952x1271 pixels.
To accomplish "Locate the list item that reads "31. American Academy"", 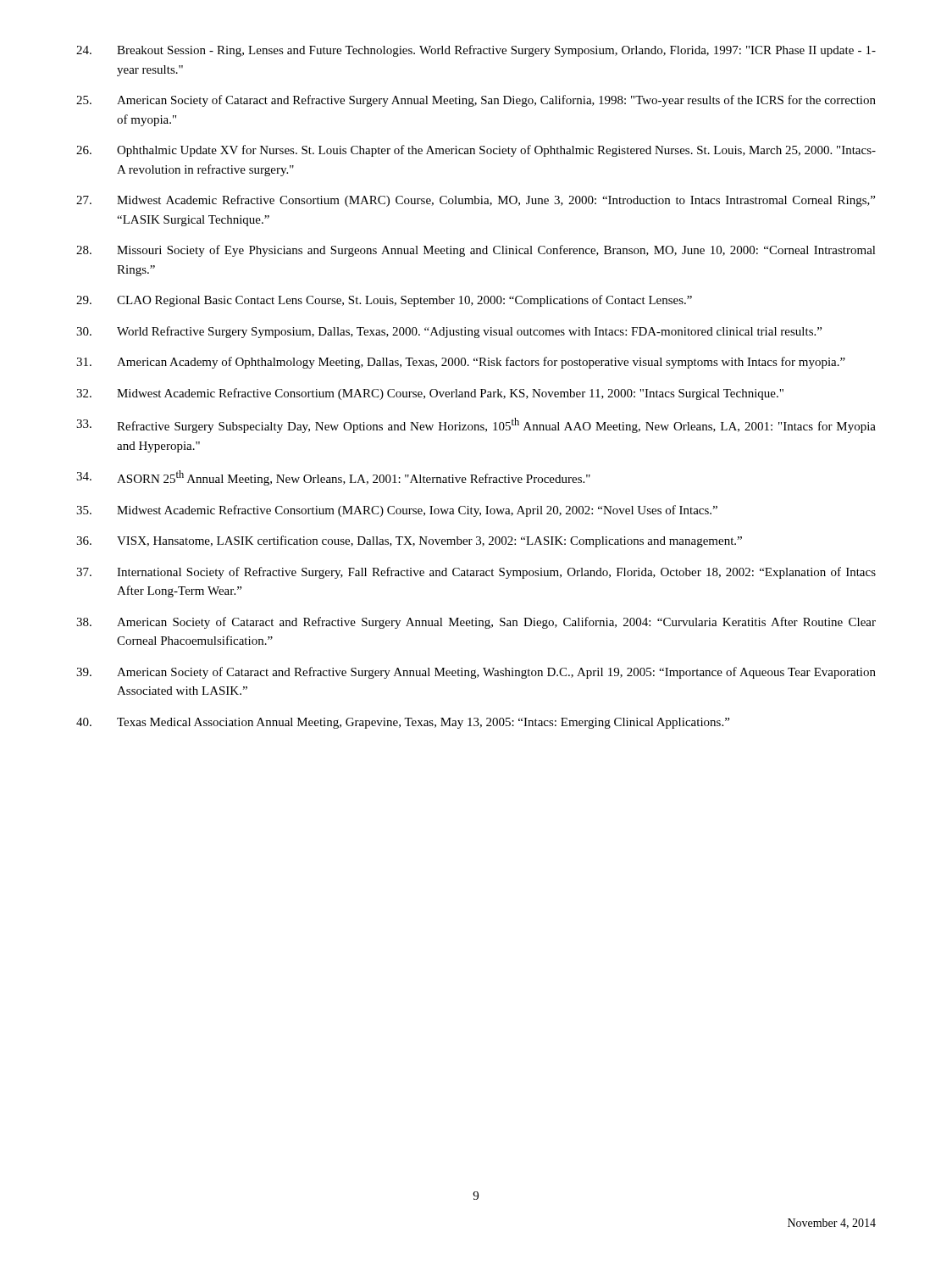I will [476, 362].
